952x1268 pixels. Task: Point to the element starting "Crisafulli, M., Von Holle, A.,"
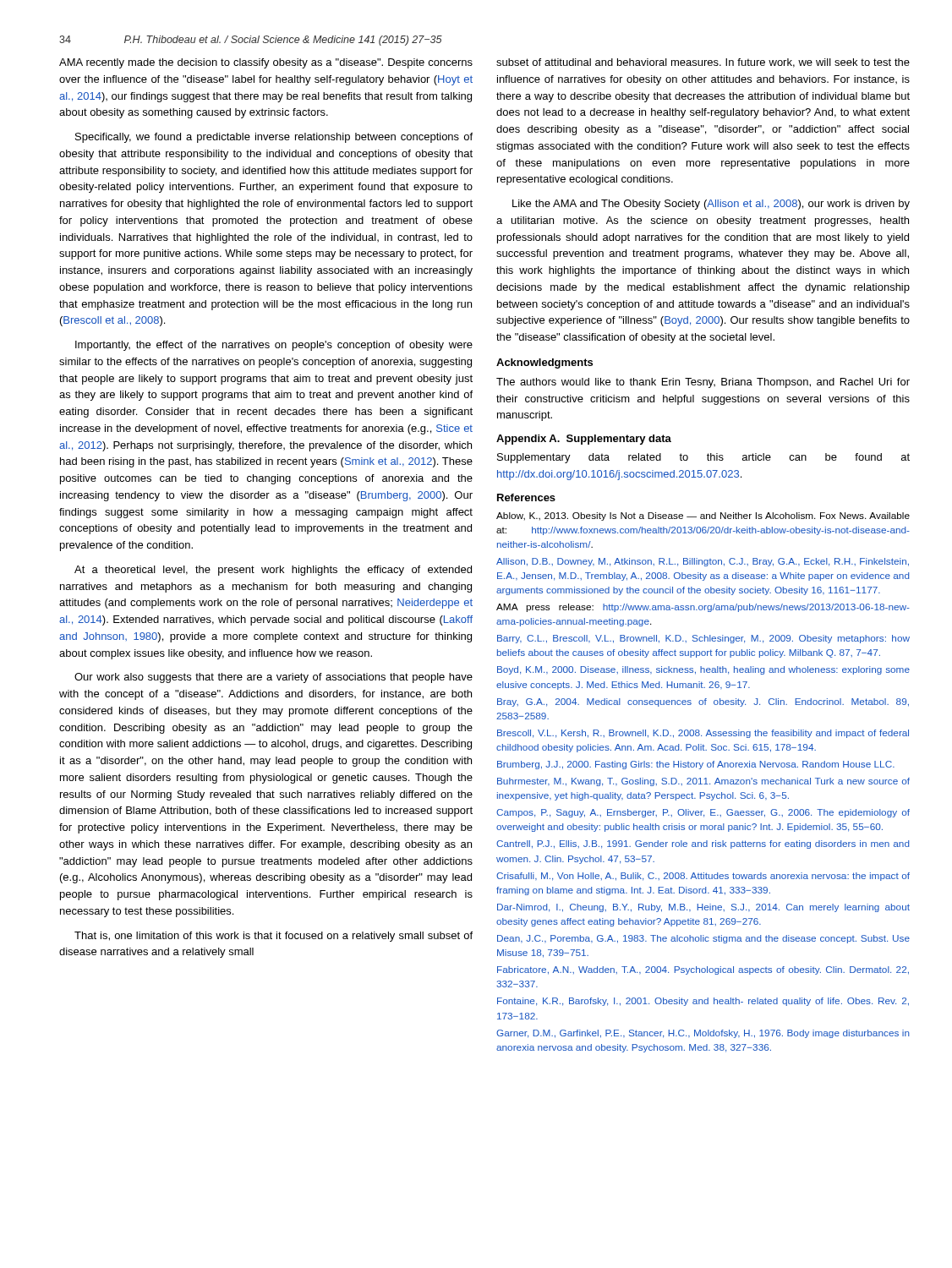tap(703, 883)
